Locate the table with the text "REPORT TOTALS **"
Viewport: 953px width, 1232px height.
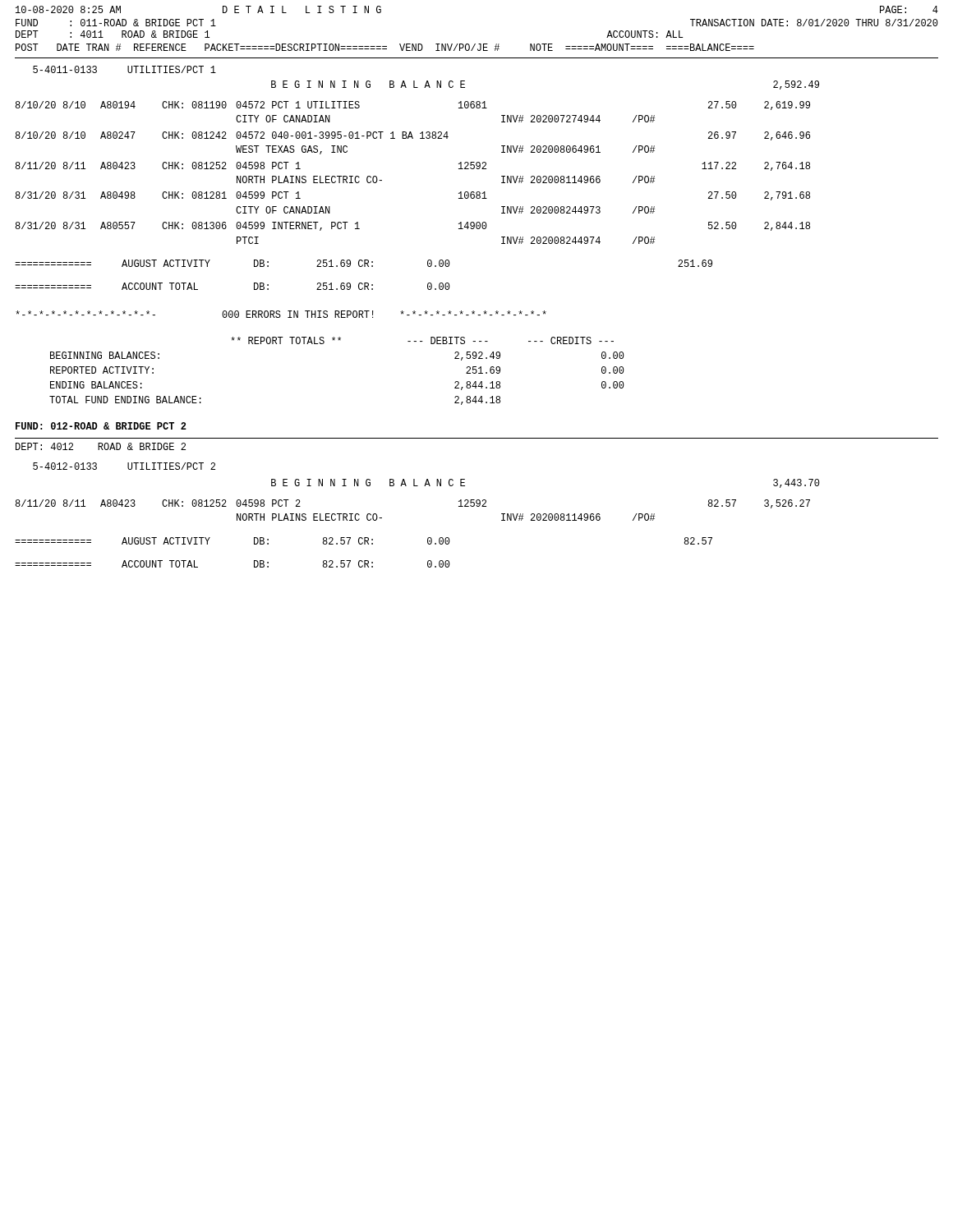tap(476, 371)
